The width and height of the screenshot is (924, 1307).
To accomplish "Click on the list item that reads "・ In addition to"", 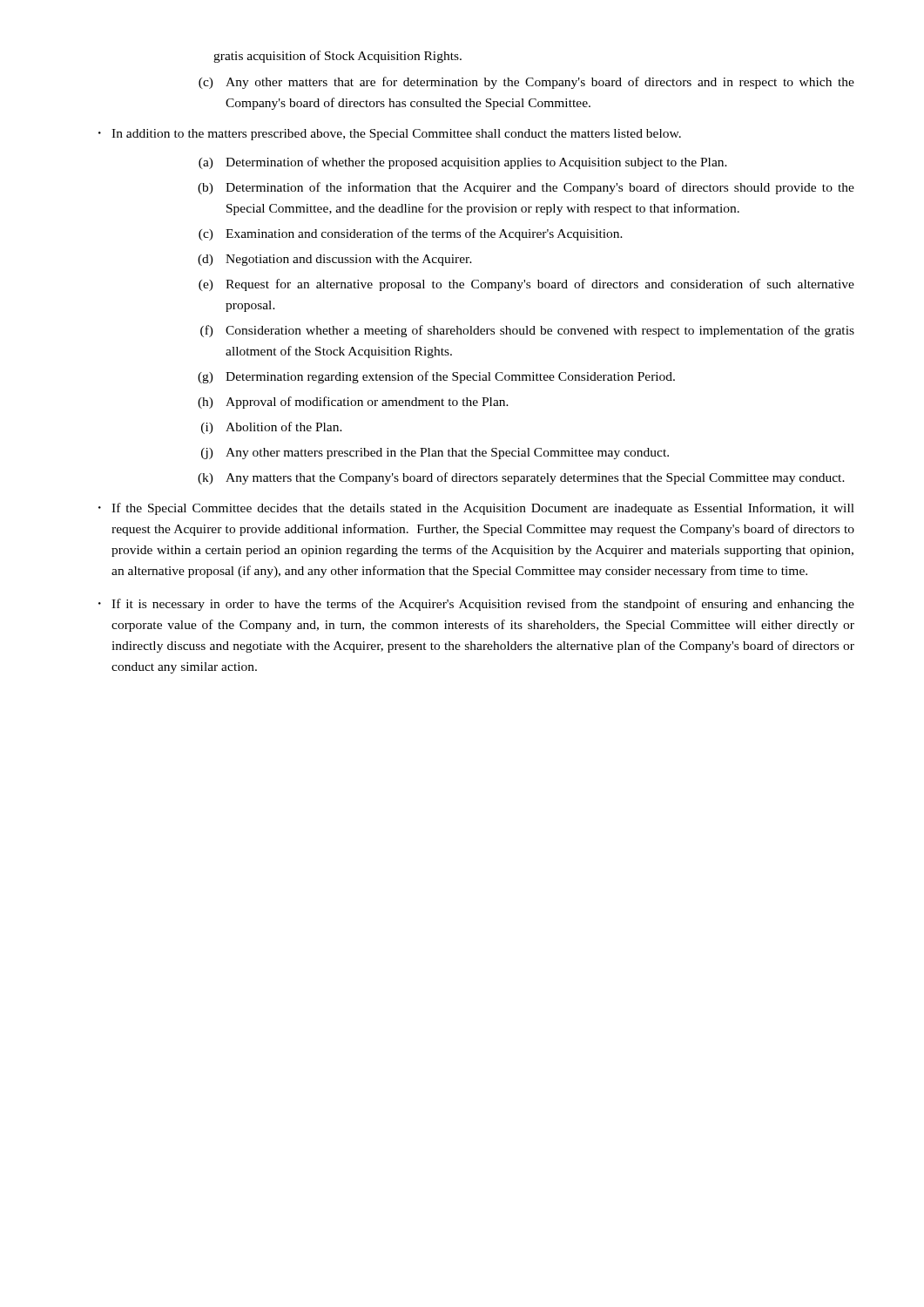I will 471,134.
